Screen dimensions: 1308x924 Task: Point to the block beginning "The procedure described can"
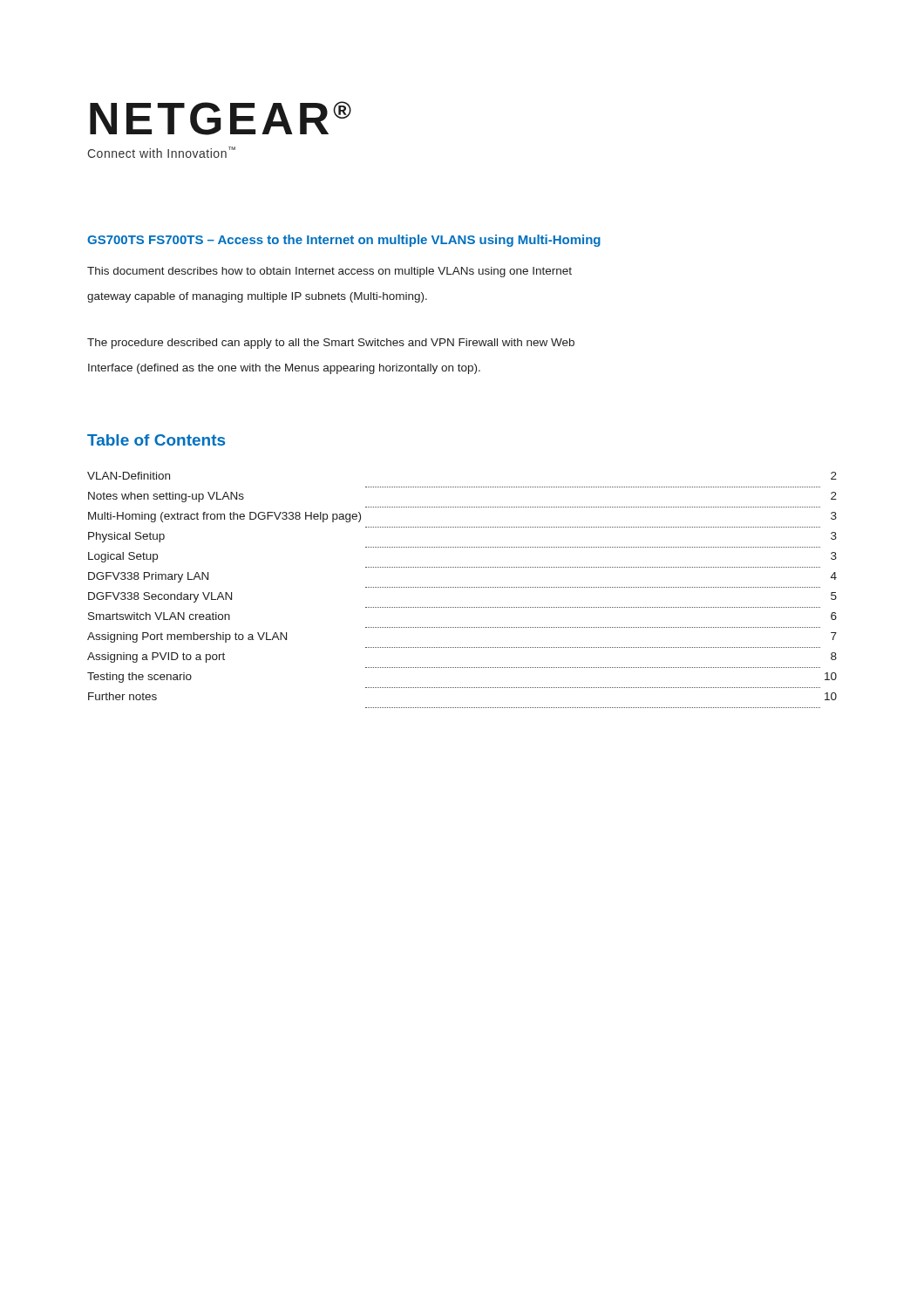click(x=331, y=342)
